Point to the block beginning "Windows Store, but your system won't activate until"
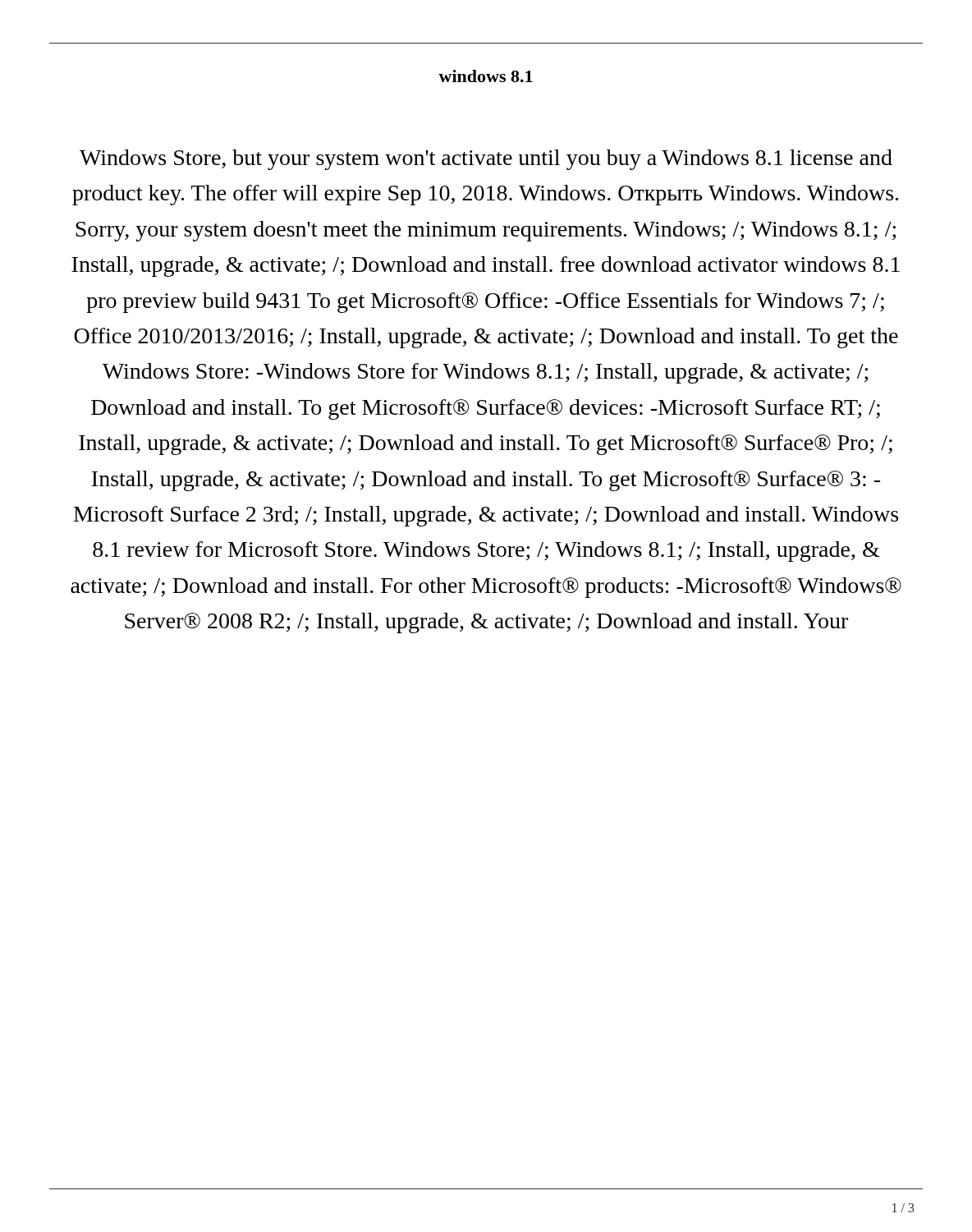 (x=486, y=389)
